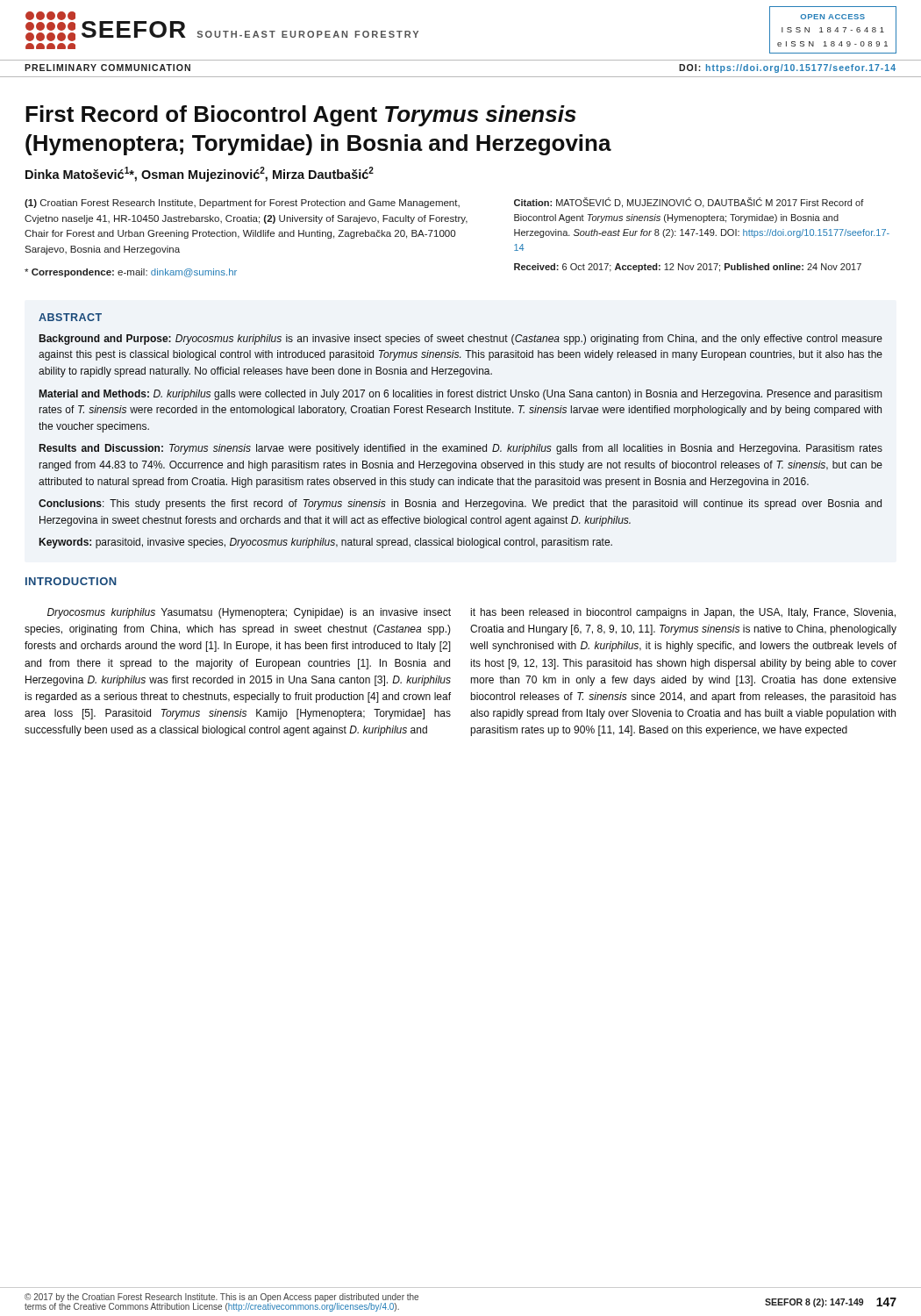Viewport: 921px width, 1316px height.
Task: Select the text block that reads "(1) Croatian Forest Research Institute, Department for"
Action: pos(259,238)
